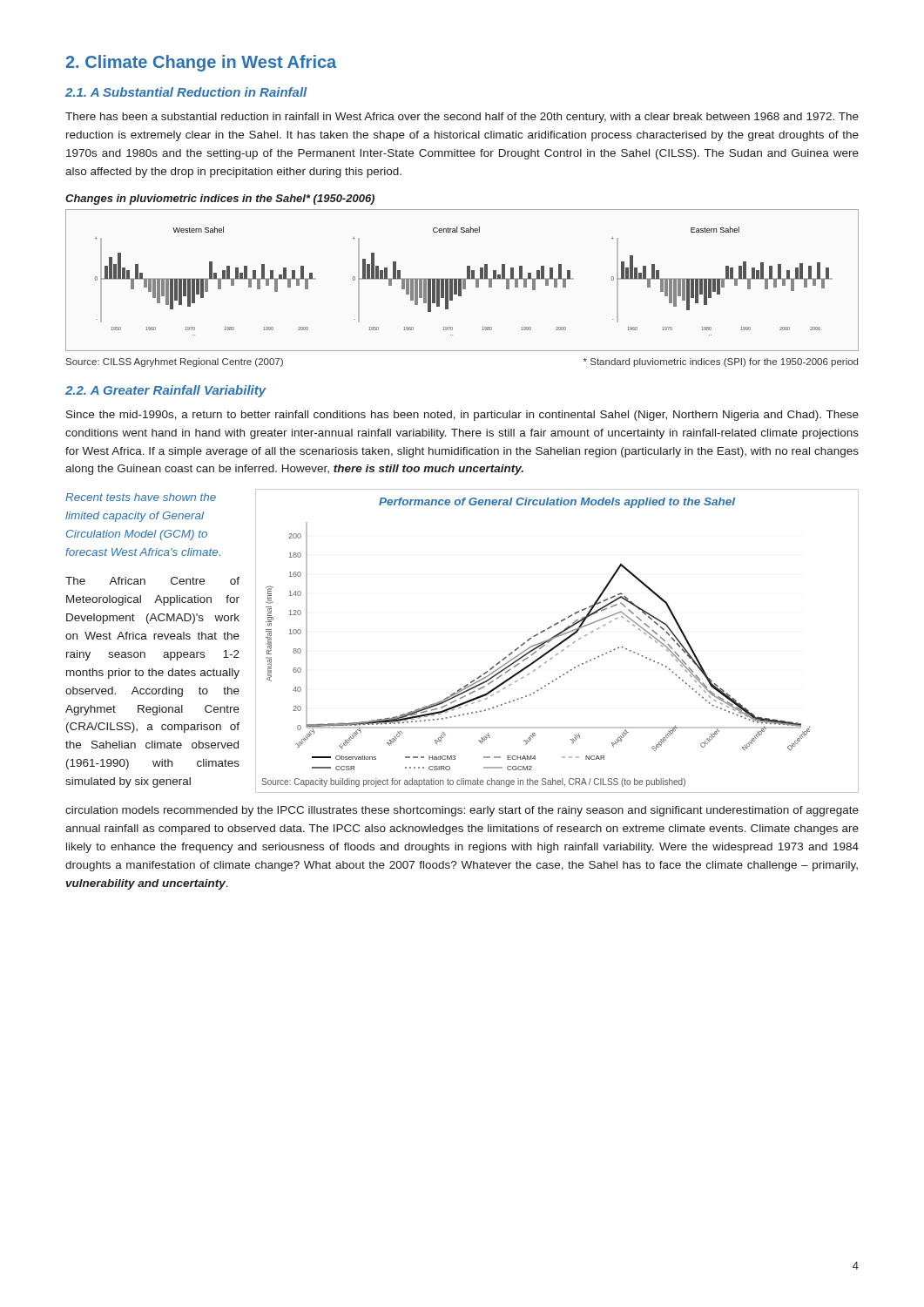Viewport: 924px width, 1307px height.
Task: Find the text block containing "Recent tests have shown the limited capacity of"
Action: click(x=144, y=525)
